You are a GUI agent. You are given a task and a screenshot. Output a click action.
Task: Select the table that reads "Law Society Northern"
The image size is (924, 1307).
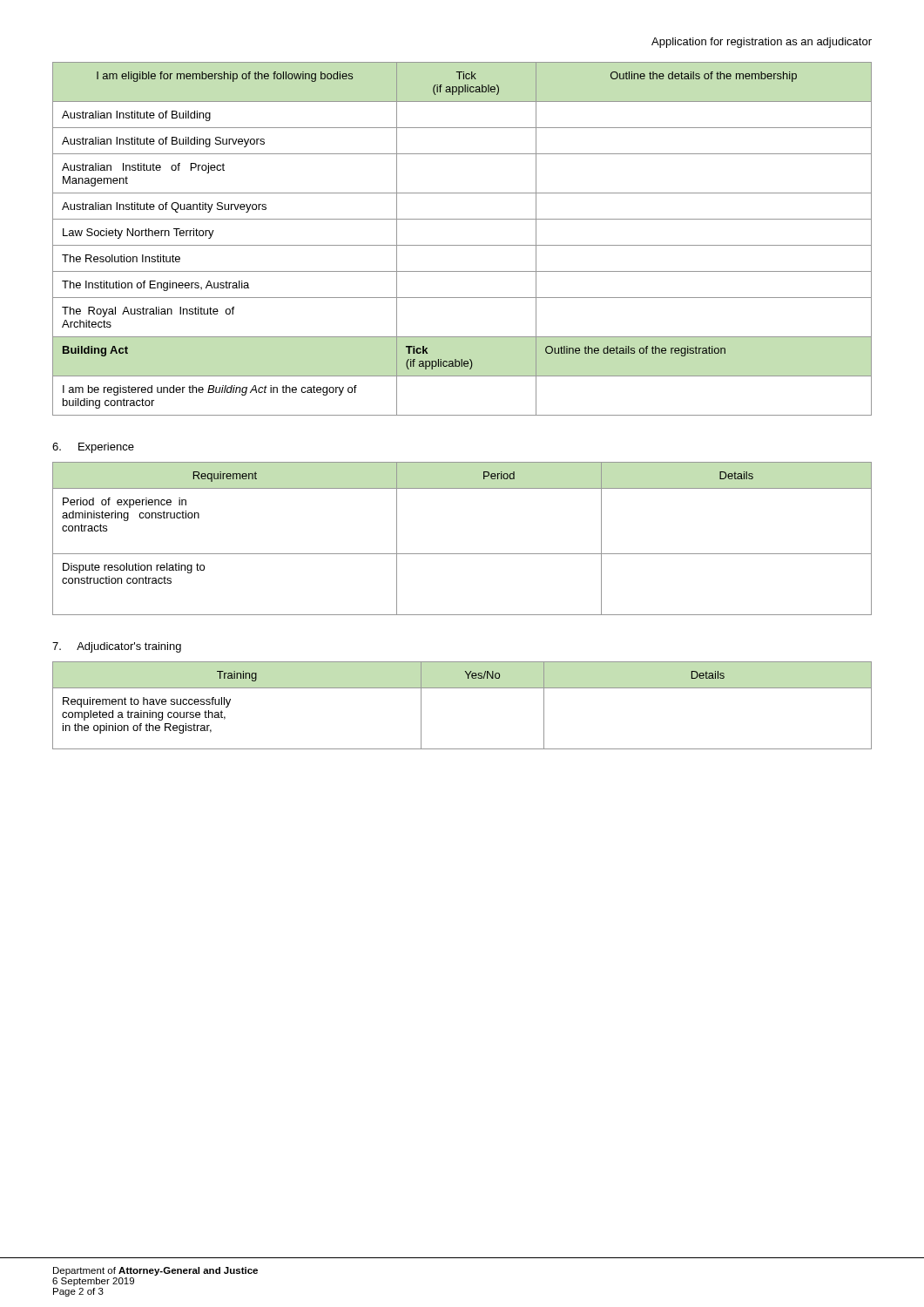(462, 239)
